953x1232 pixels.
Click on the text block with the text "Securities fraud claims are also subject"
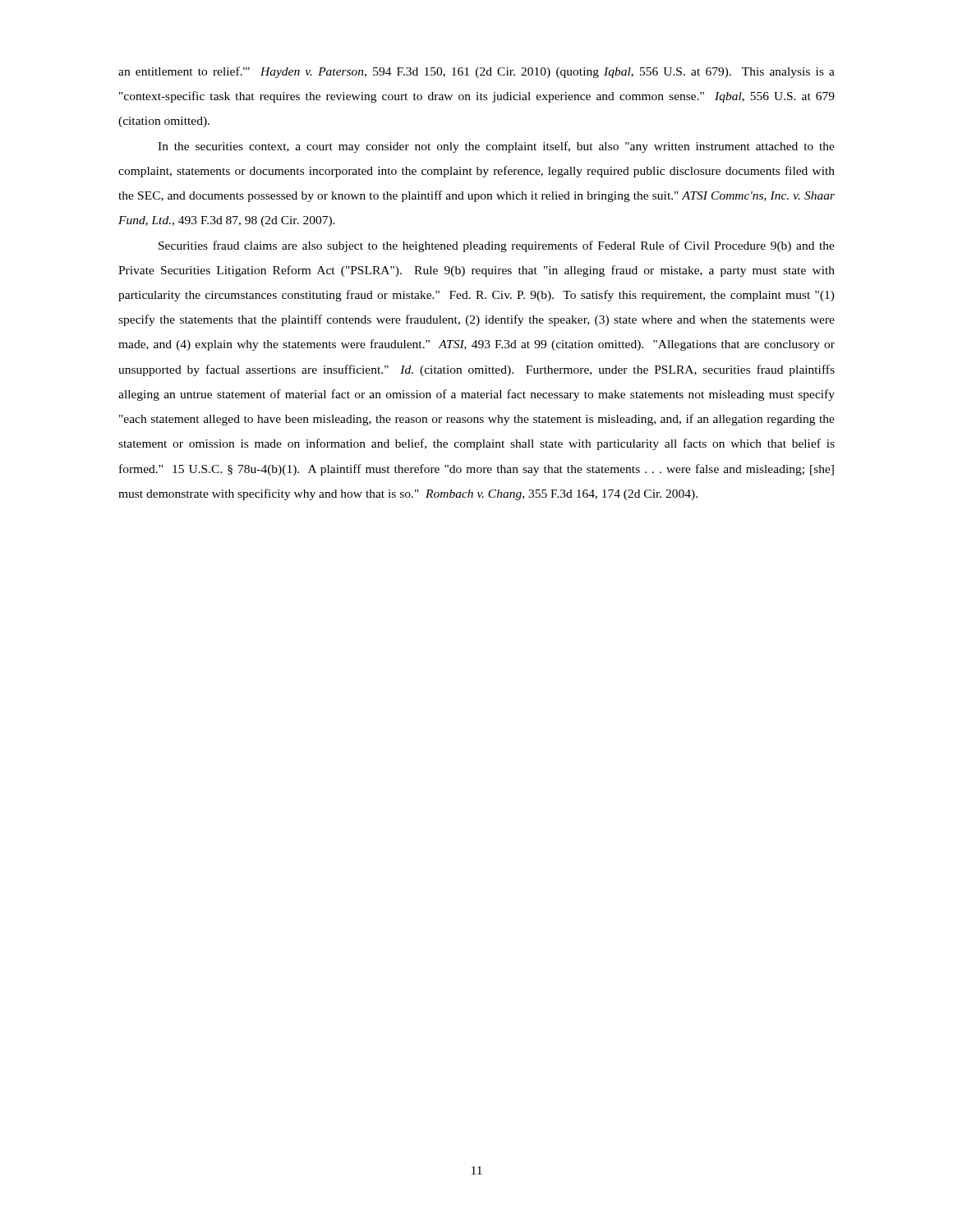pyautogui.click(x=476, y=369)
